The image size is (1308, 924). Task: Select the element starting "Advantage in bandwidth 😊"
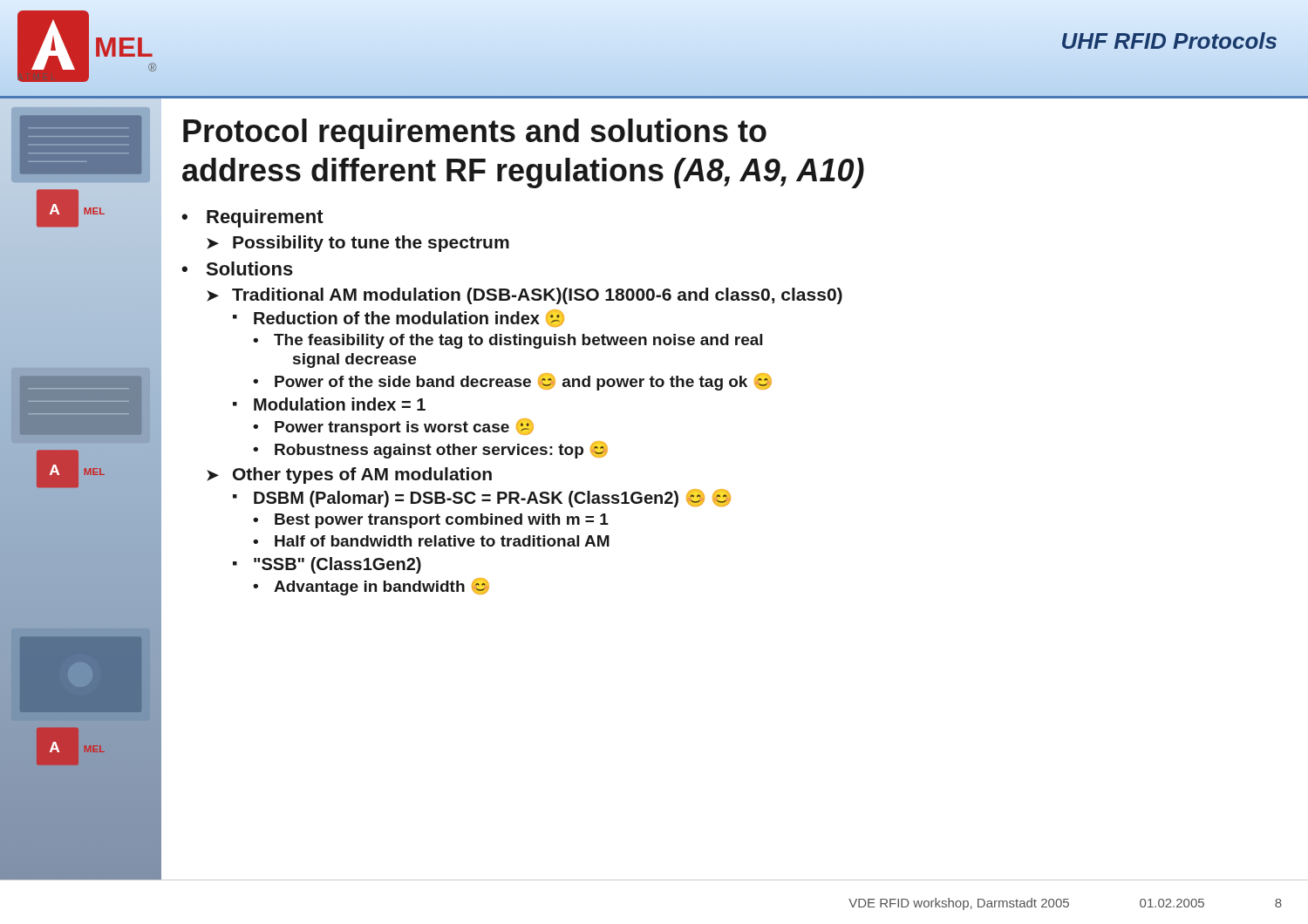click(382, 586)
